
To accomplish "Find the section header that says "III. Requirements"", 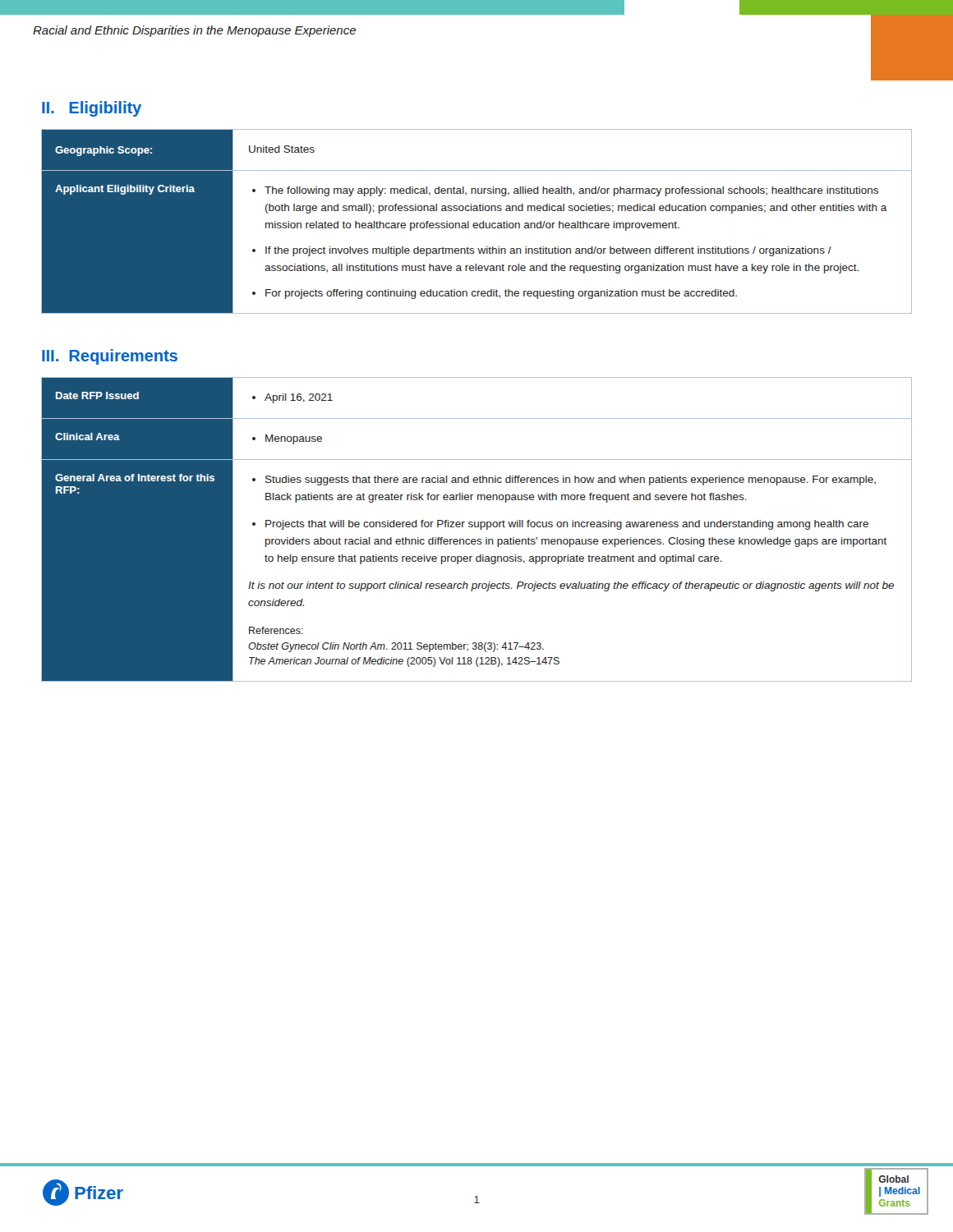I will 110,356.
